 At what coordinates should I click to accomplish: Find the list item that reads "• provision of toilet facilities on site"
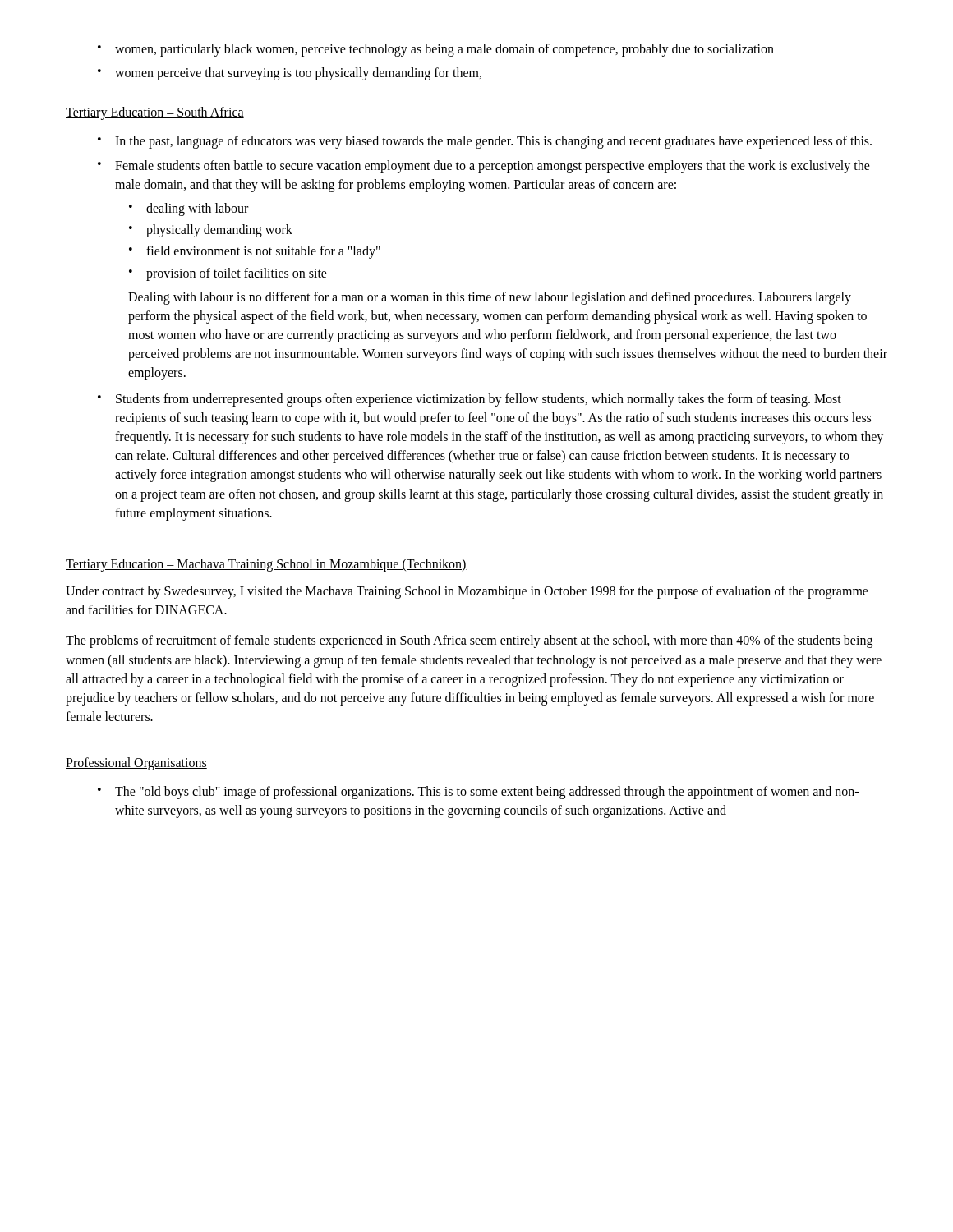pyautogui.click(x=228, y=274)
